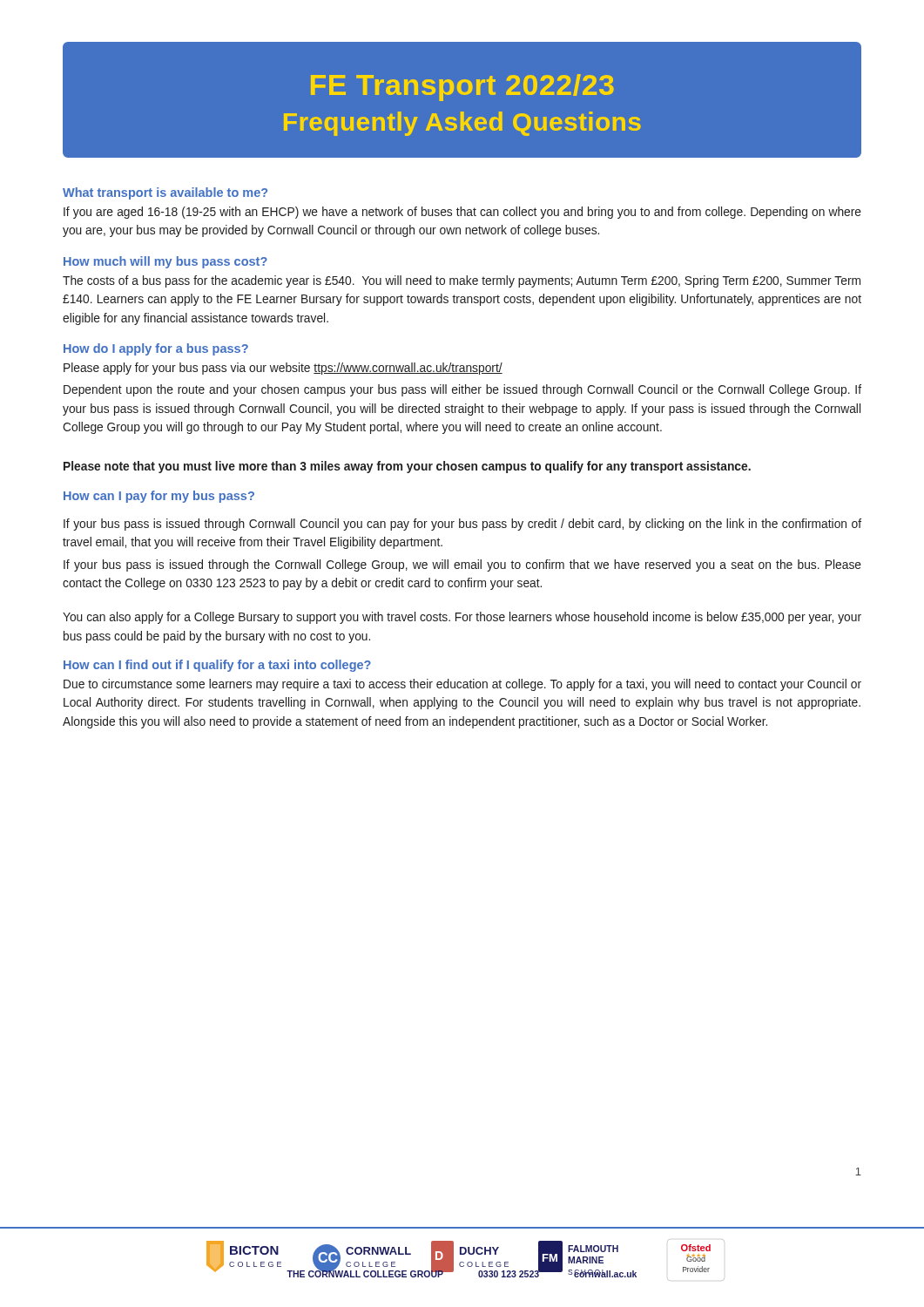
Task: Click on the element starting "How can I find out"
Action: coord(217,665)
